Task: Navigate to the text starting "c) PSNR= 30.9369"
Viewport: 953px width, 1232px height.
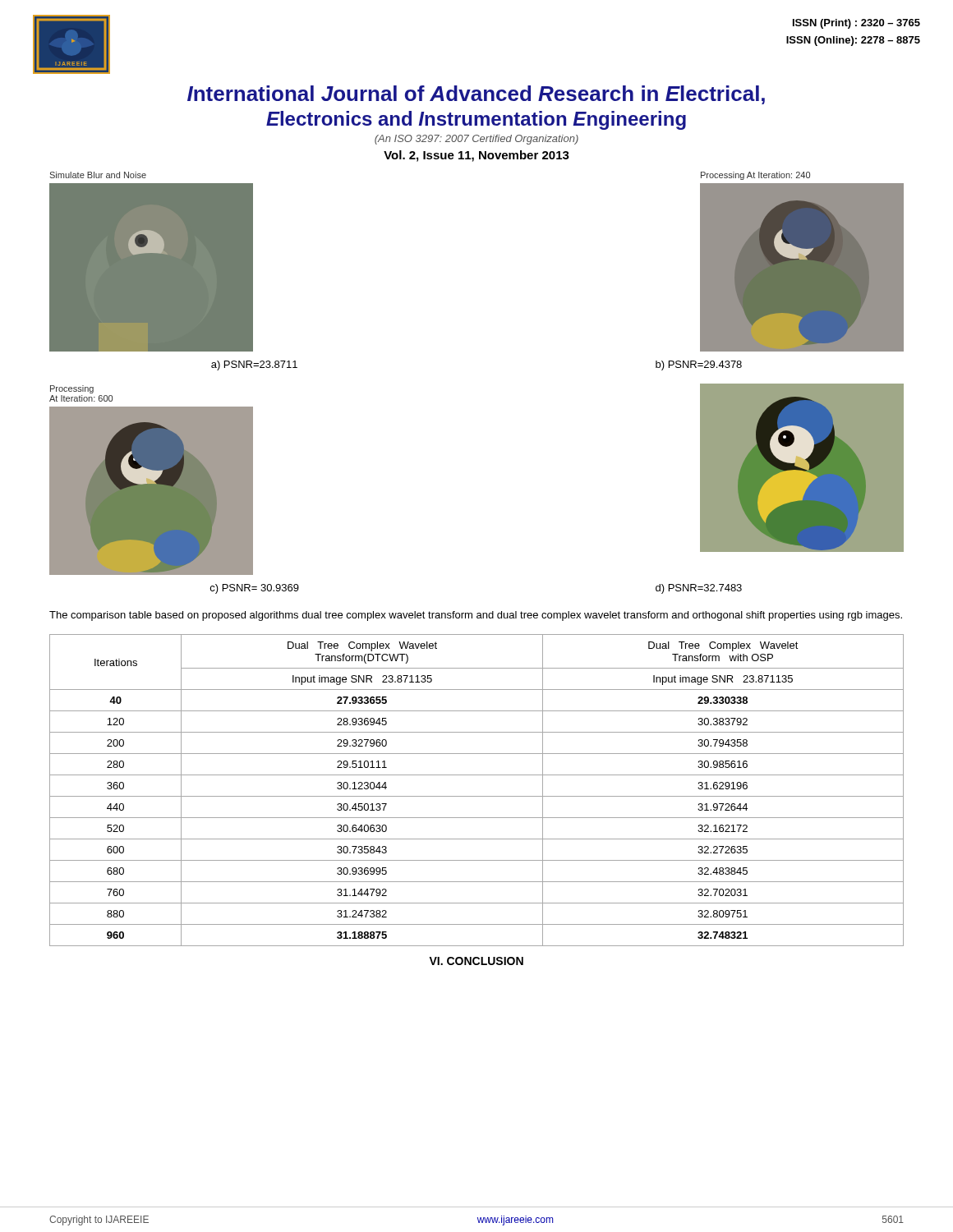Action: pyautogui.click(x=254, y=587)
